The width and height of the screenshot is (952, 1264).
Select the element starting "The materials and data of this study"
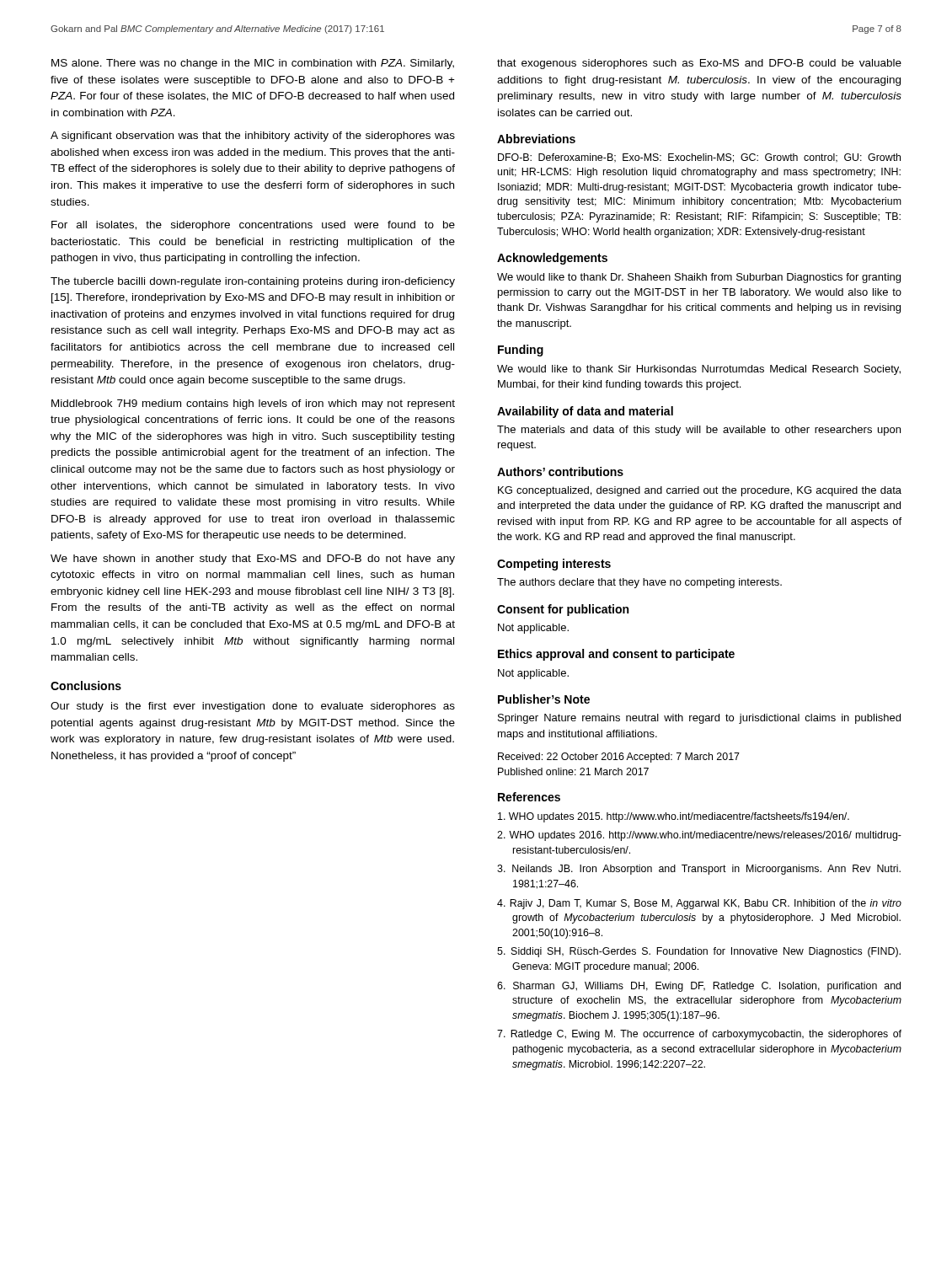(x=699, y=438)
